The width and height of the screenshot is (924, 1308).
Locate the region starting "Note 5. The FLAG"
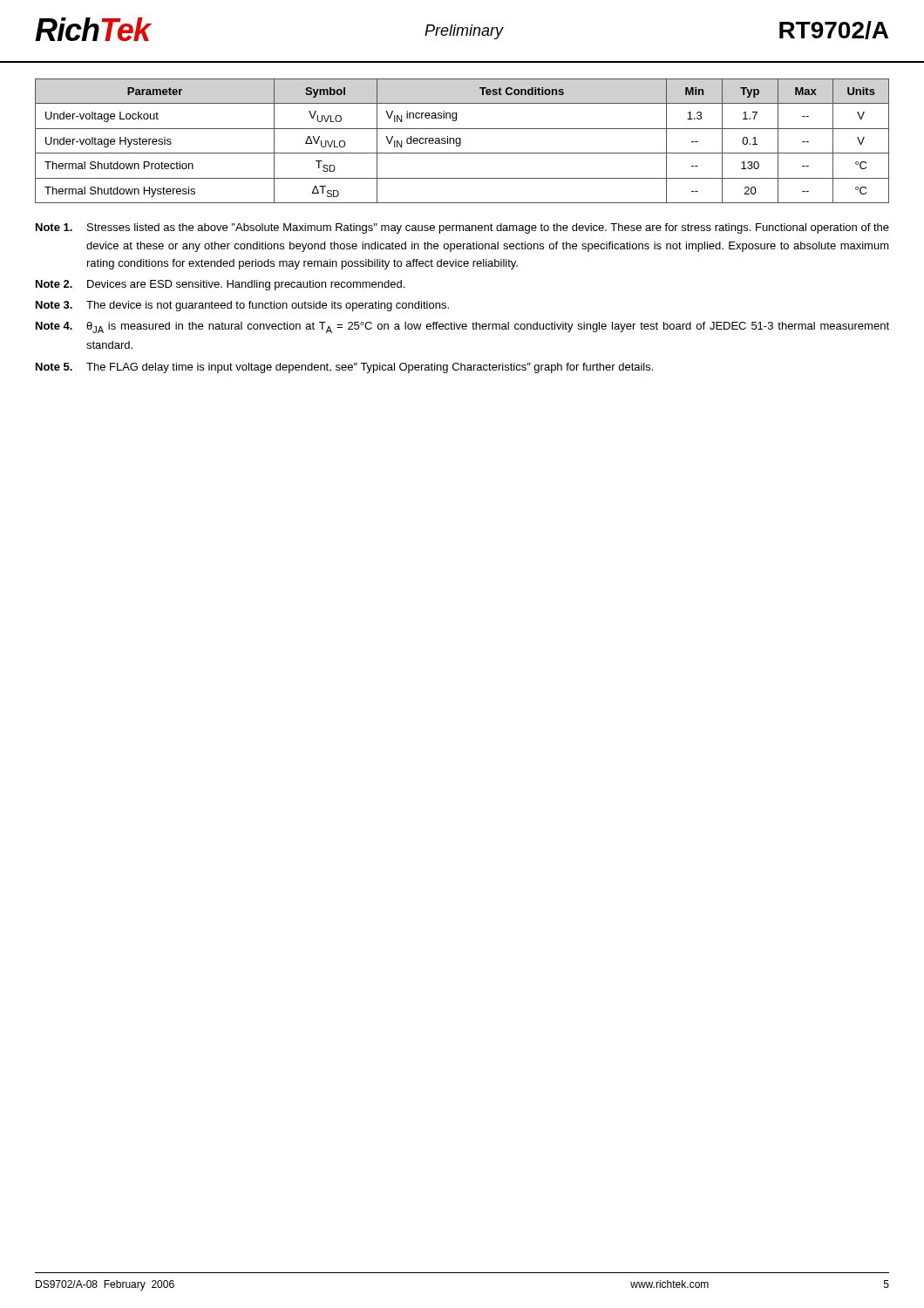[x=462, y=367]
